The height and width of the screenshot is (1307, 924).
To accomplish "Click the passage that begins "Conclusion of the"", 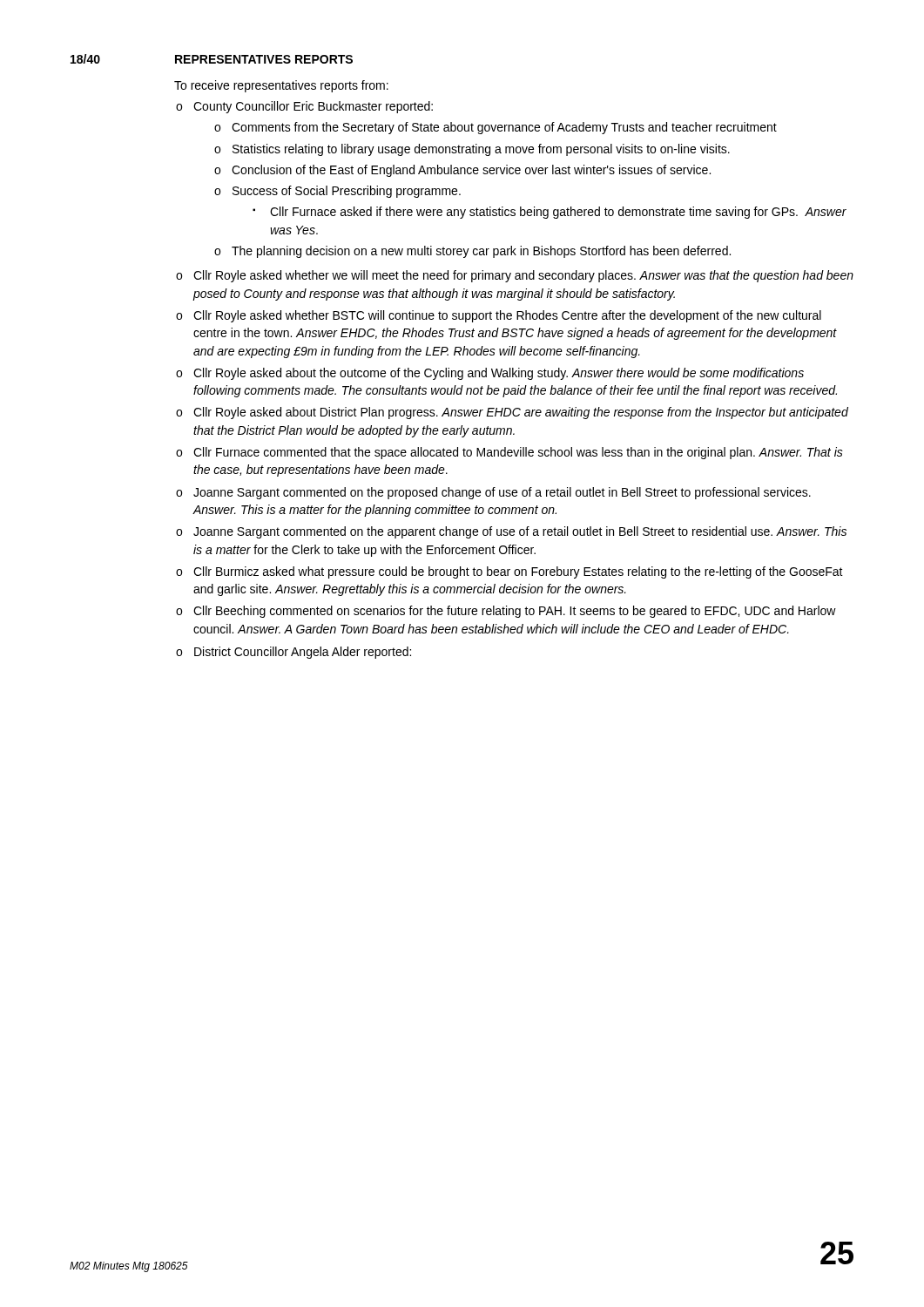I will pos(472,170).
